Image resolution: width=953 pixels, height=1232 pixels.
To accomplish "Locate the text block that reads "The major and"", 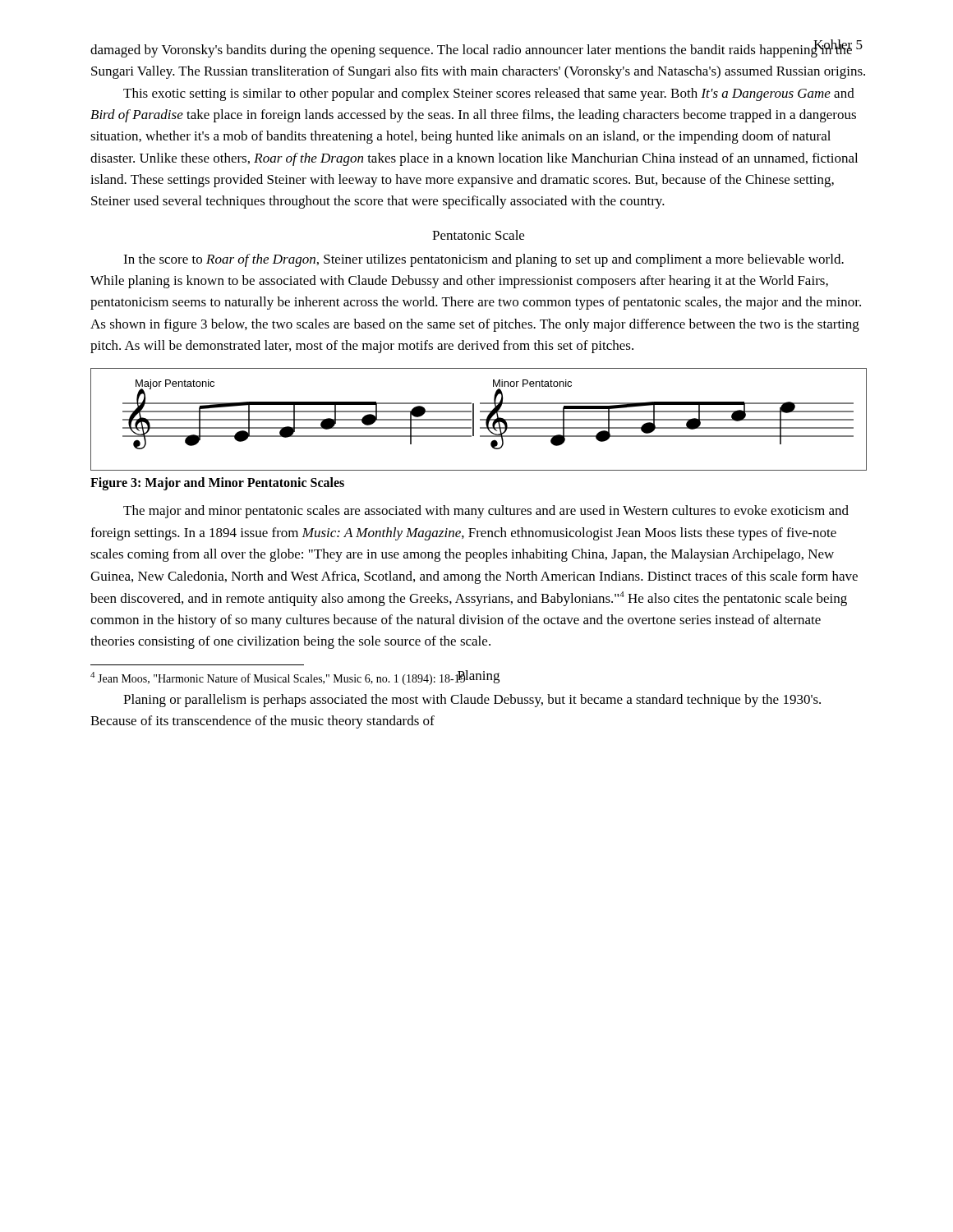I will [479, 577].
